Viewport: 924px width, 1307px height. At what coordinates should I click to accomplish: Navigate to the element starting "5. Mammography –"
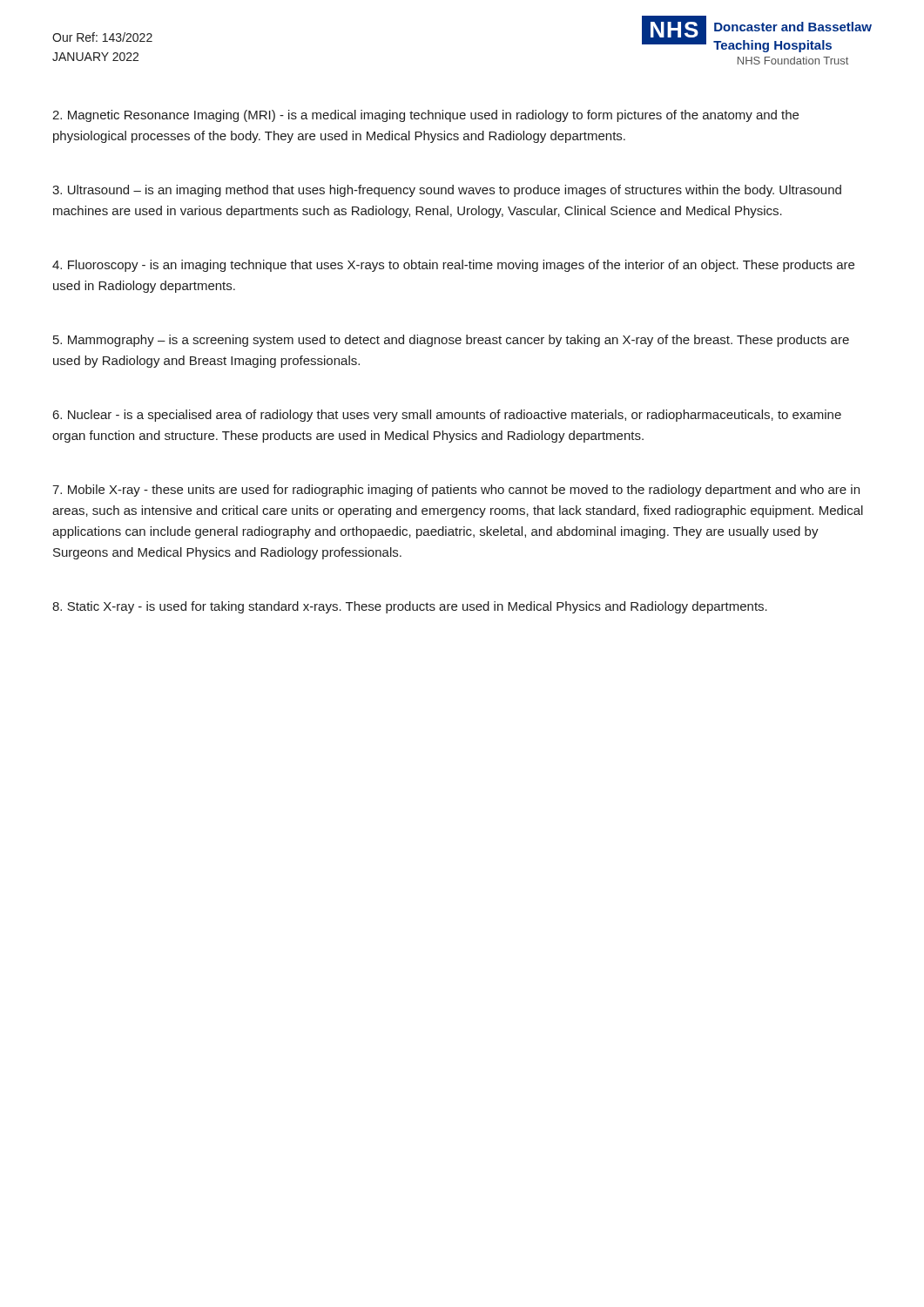click(x=451, y=350)
